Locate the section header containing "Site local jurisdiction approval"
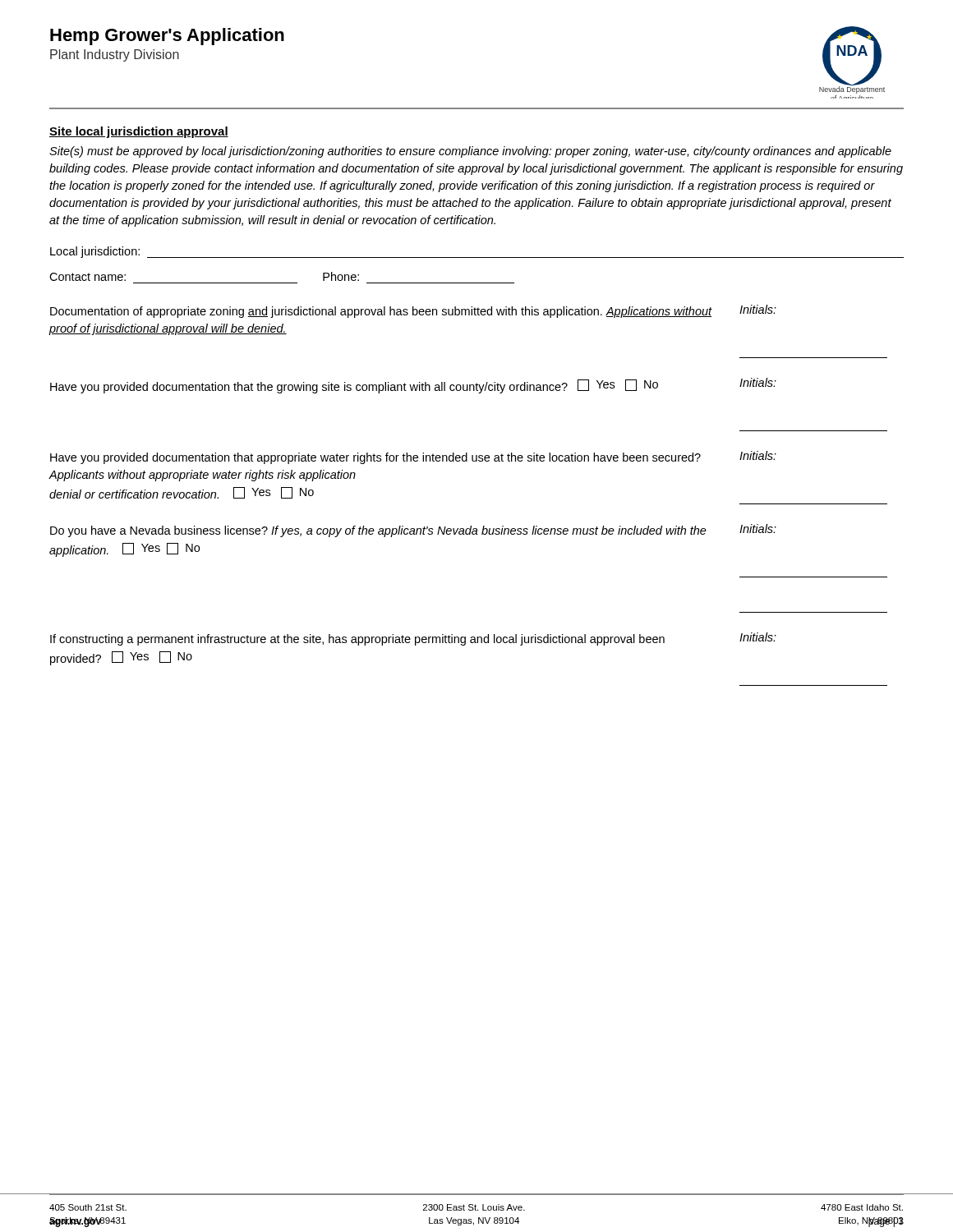The height and width of the screenshot is (1232, 953). tap(139, 131)
